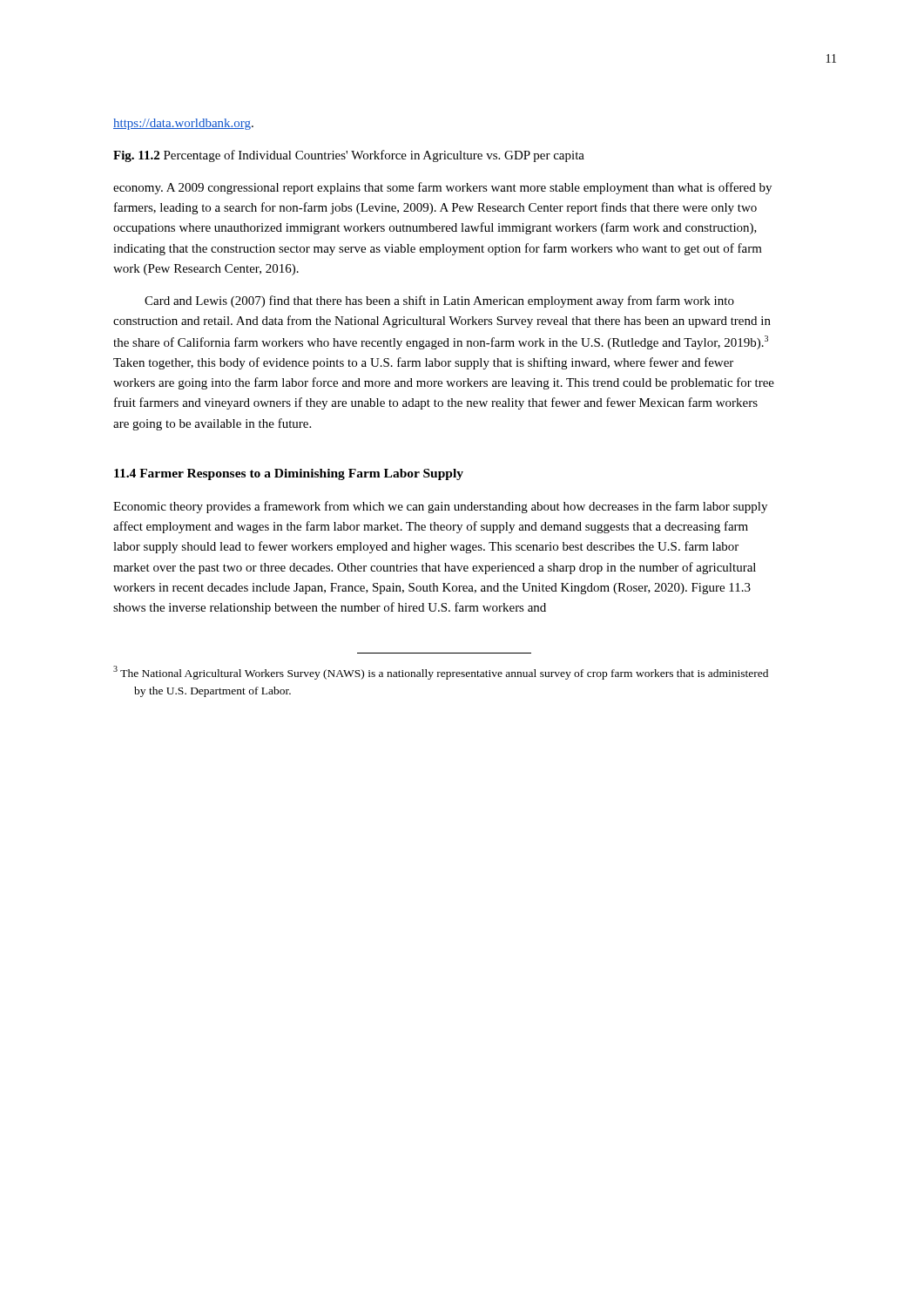
Task: Click the passage that begins "3 The National Agricultural Workers Survey (NAWS) is"
Action: point(441,681)
